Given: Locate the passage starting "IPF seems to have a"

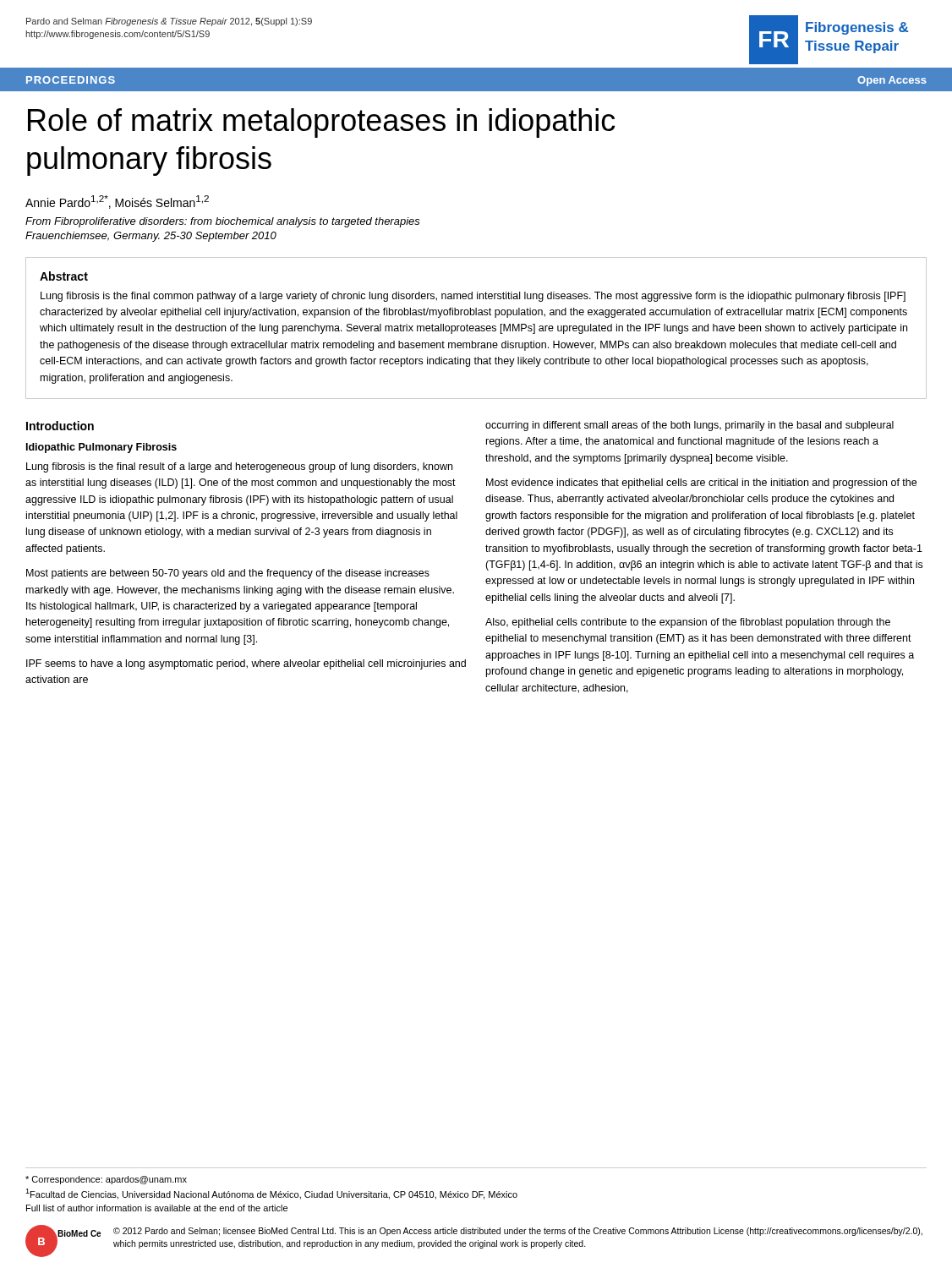Looking at the screenshot, I should (246, 672).
